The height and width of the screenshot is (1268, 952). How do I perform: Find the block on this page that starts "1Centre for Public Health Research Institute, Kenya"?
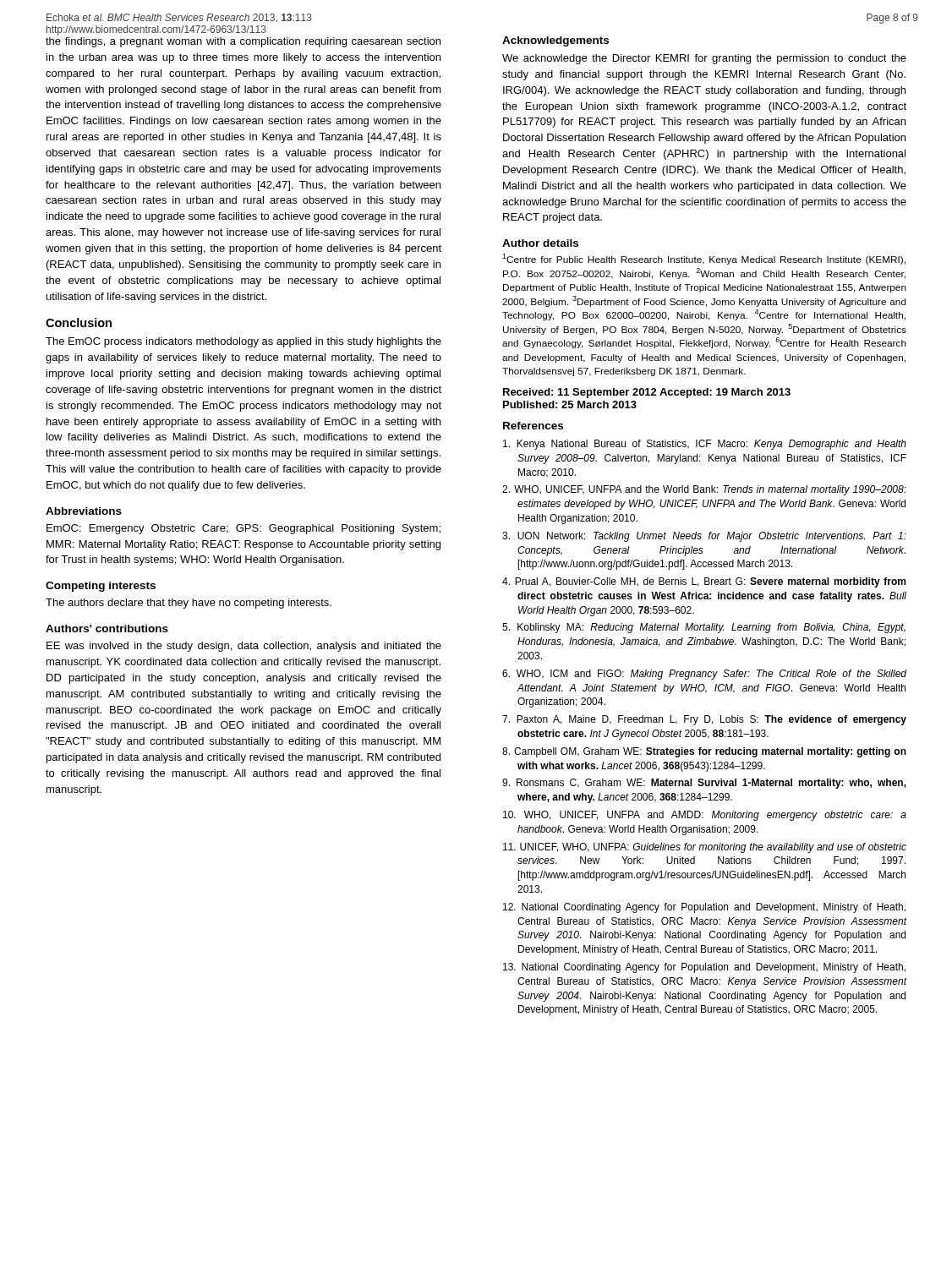[704, 316]
